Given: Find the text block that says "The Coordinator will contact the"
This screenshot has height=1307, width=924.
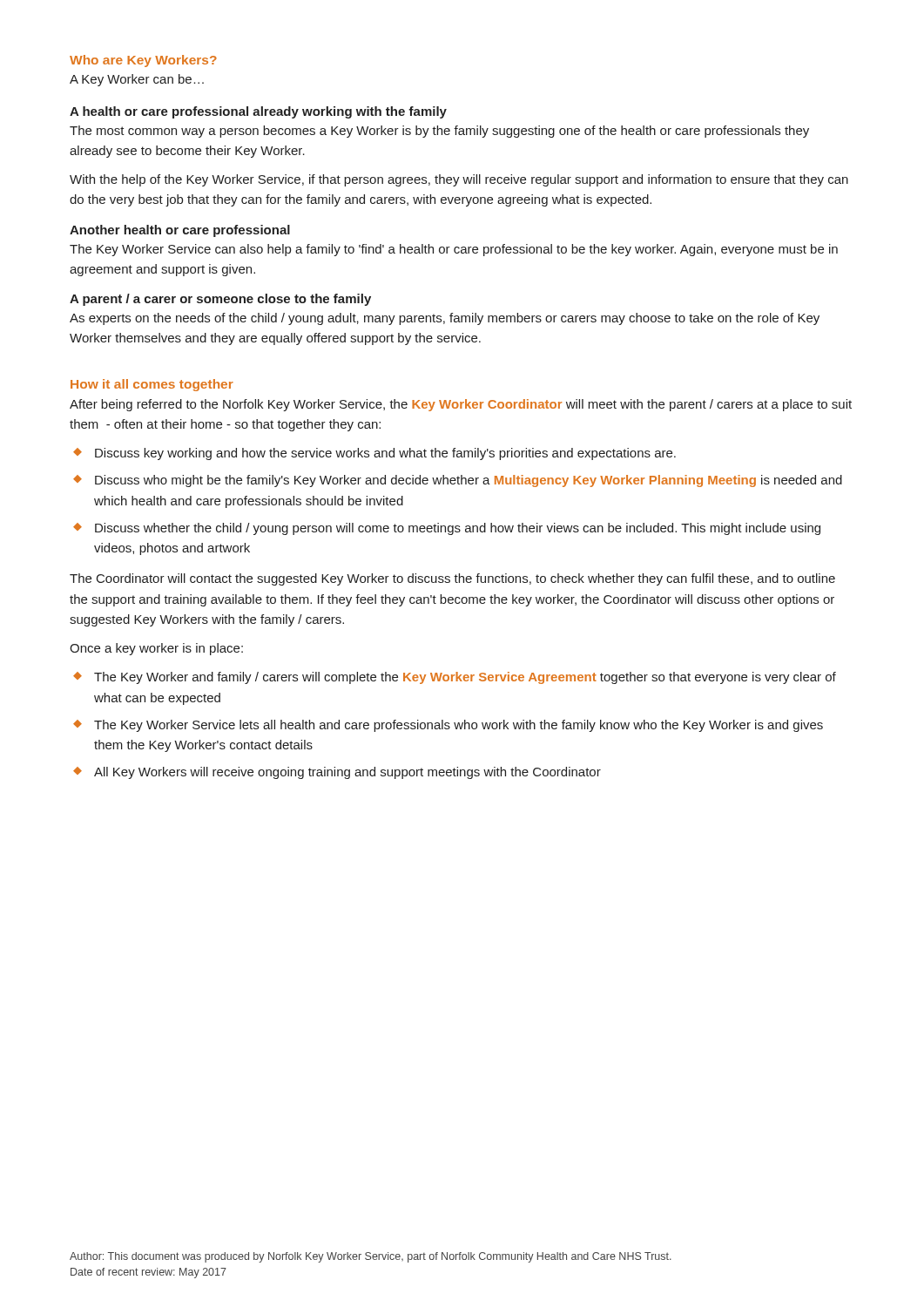Looking at the screenshot, I should click(x=462, y=599).
